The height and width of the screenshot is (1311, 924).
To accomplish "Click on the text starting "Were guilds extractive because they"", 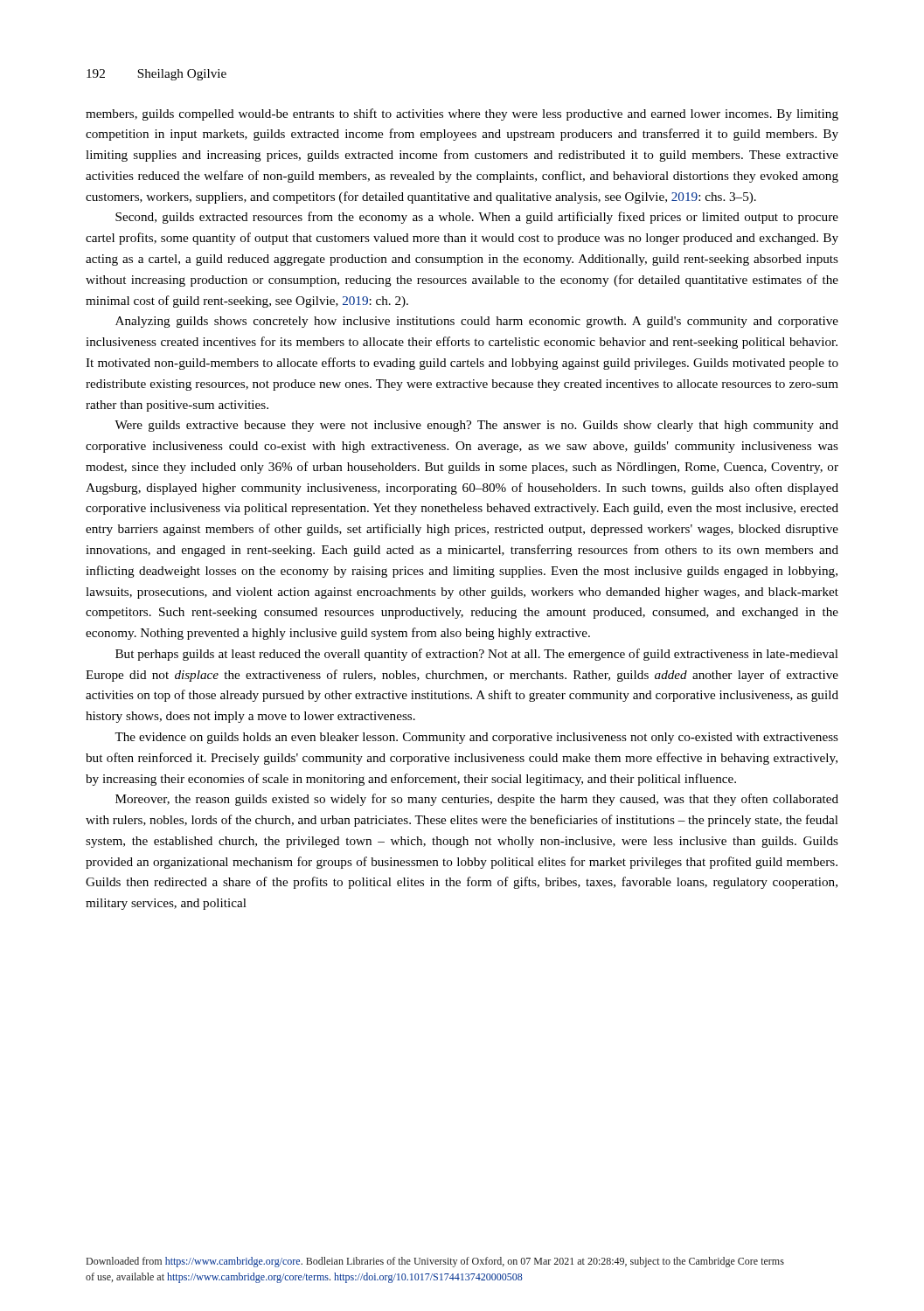I will pyautogui.click(x=462, y=529).
